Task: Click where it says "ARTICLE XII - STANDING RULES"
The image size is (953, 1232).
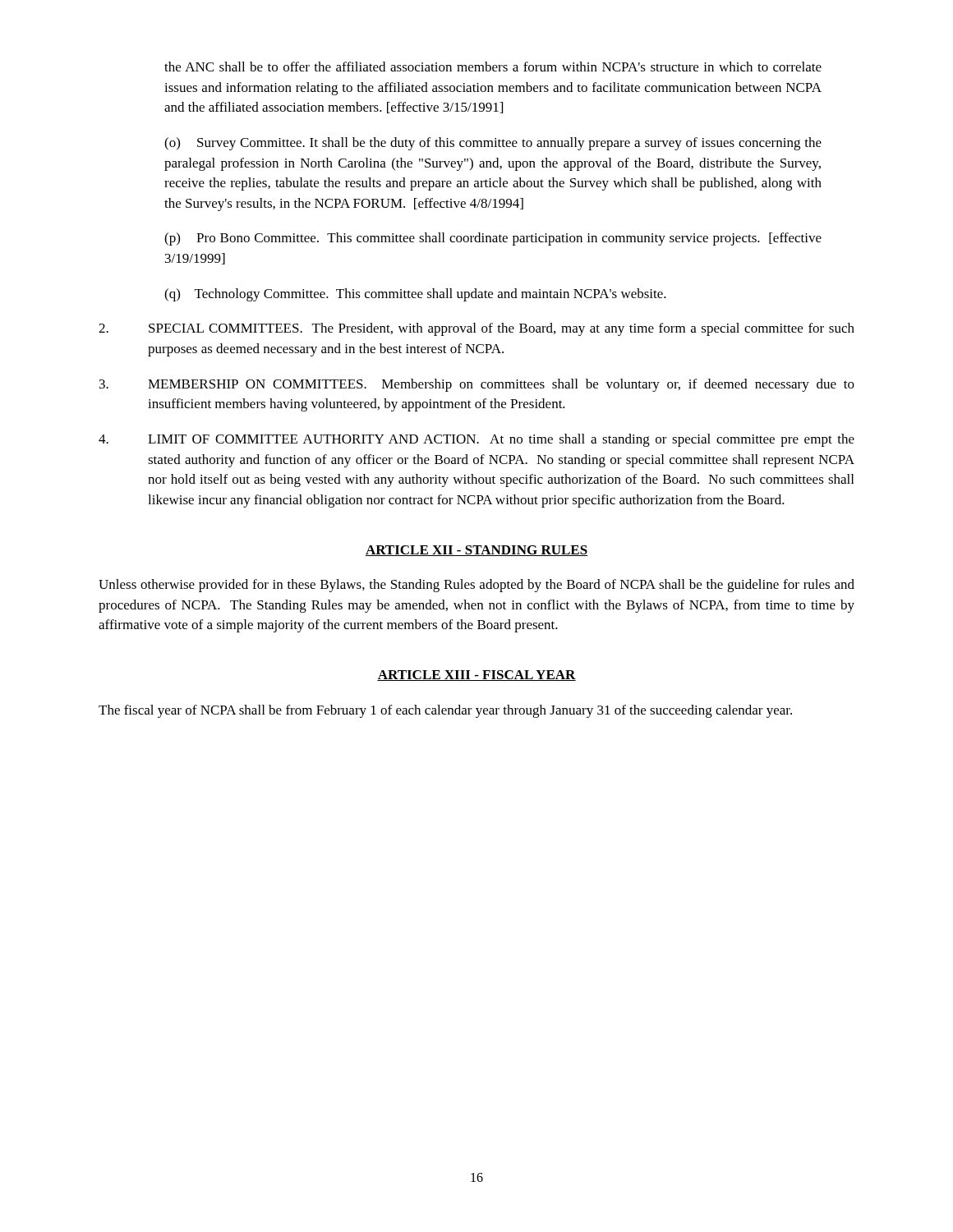Action: tap(476, 550)
